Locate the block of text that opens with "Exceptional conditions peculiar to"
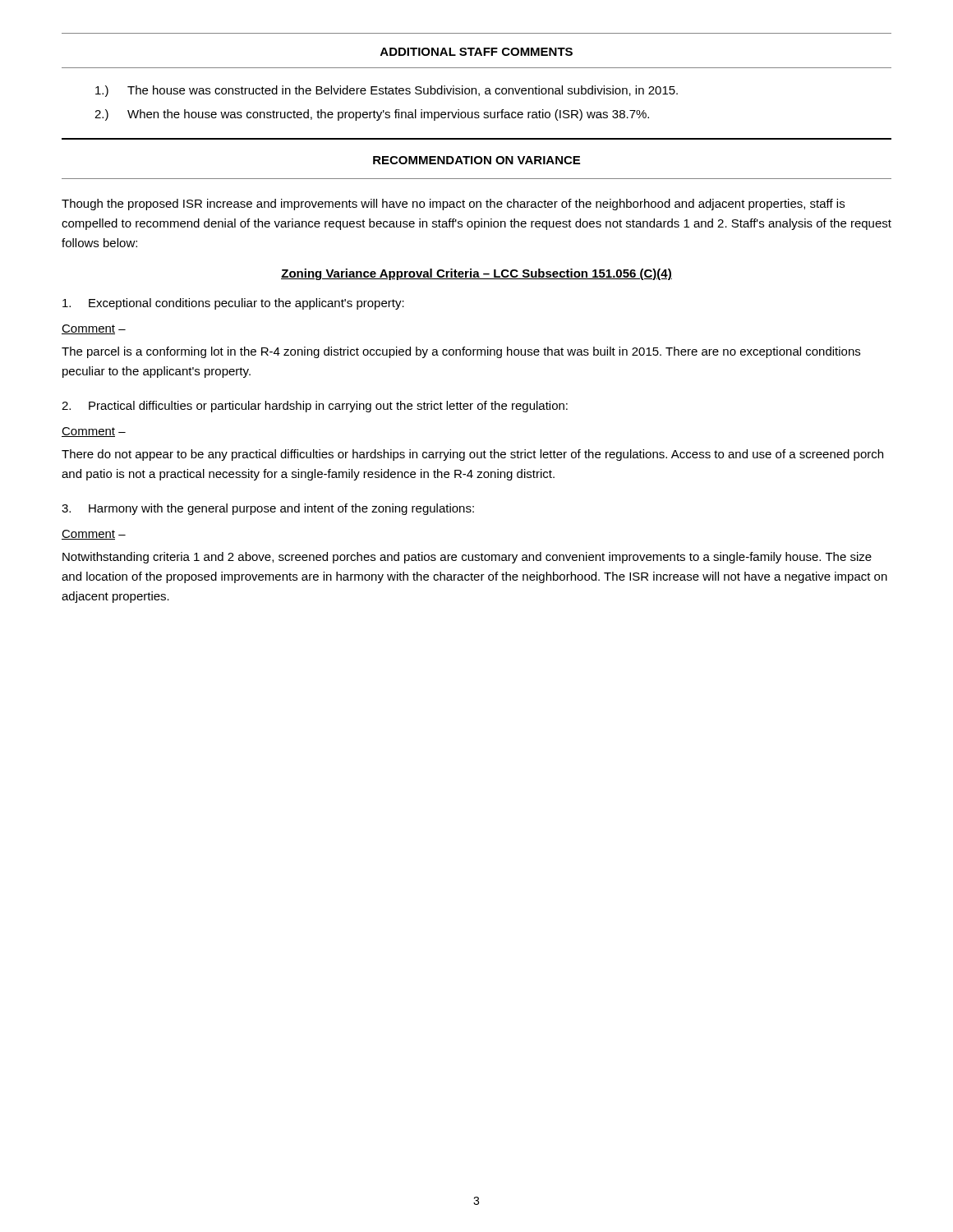 coord(233,303)
